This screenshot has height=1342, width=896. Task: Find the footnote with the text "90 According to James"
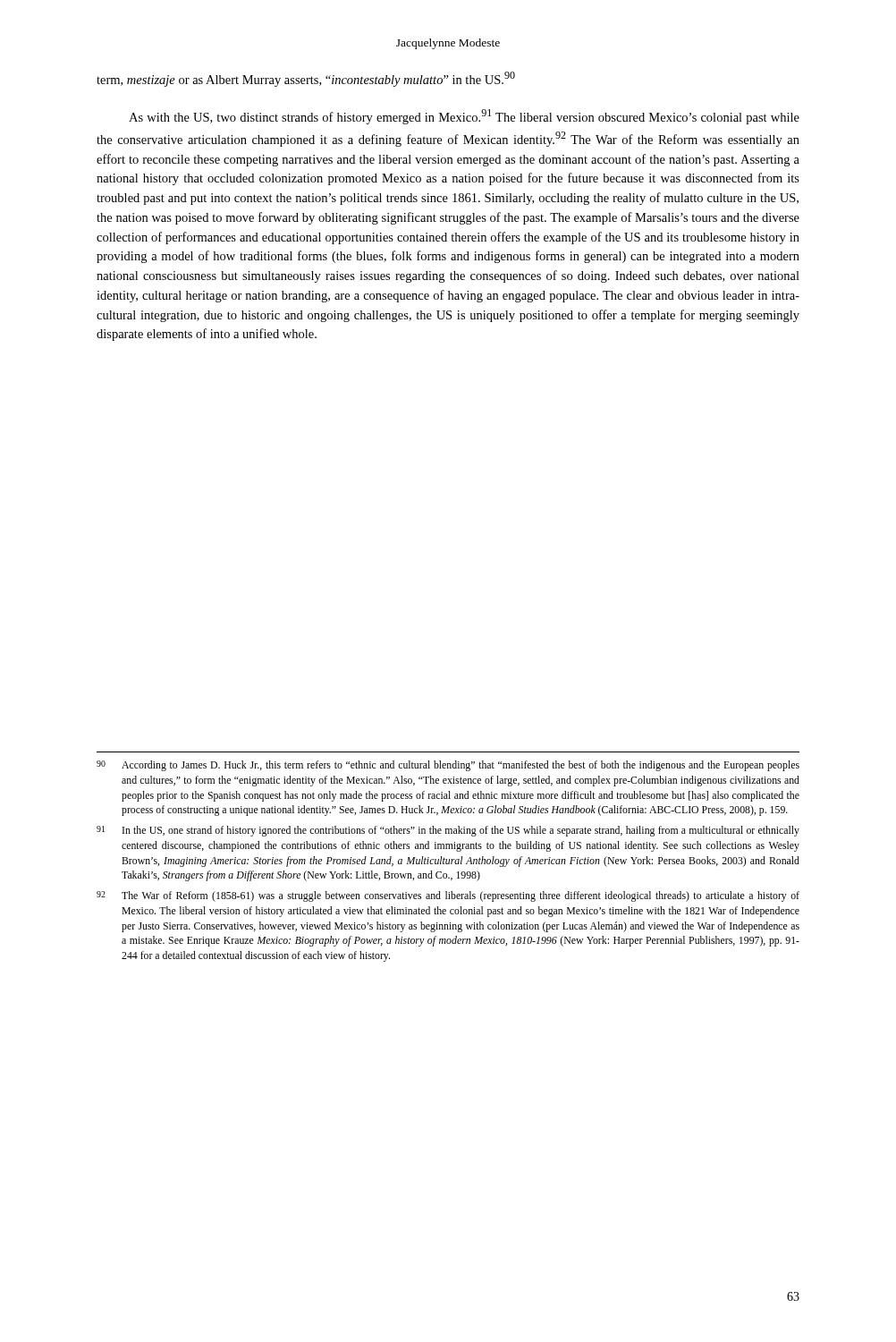tap(448, 788)
